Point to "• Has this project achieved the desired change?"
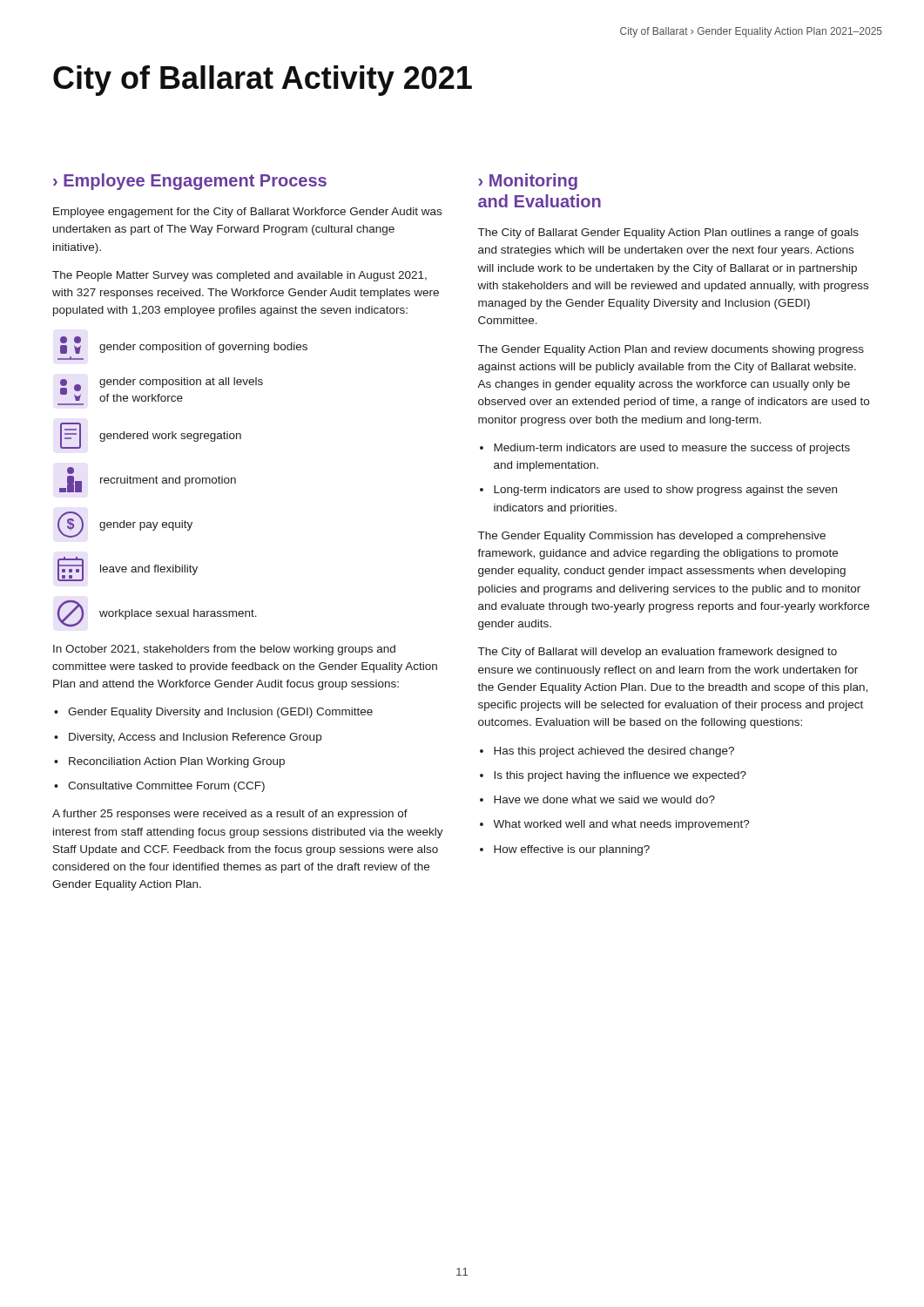Viewport: 924px width, 1307px height. tap(607, 751)
